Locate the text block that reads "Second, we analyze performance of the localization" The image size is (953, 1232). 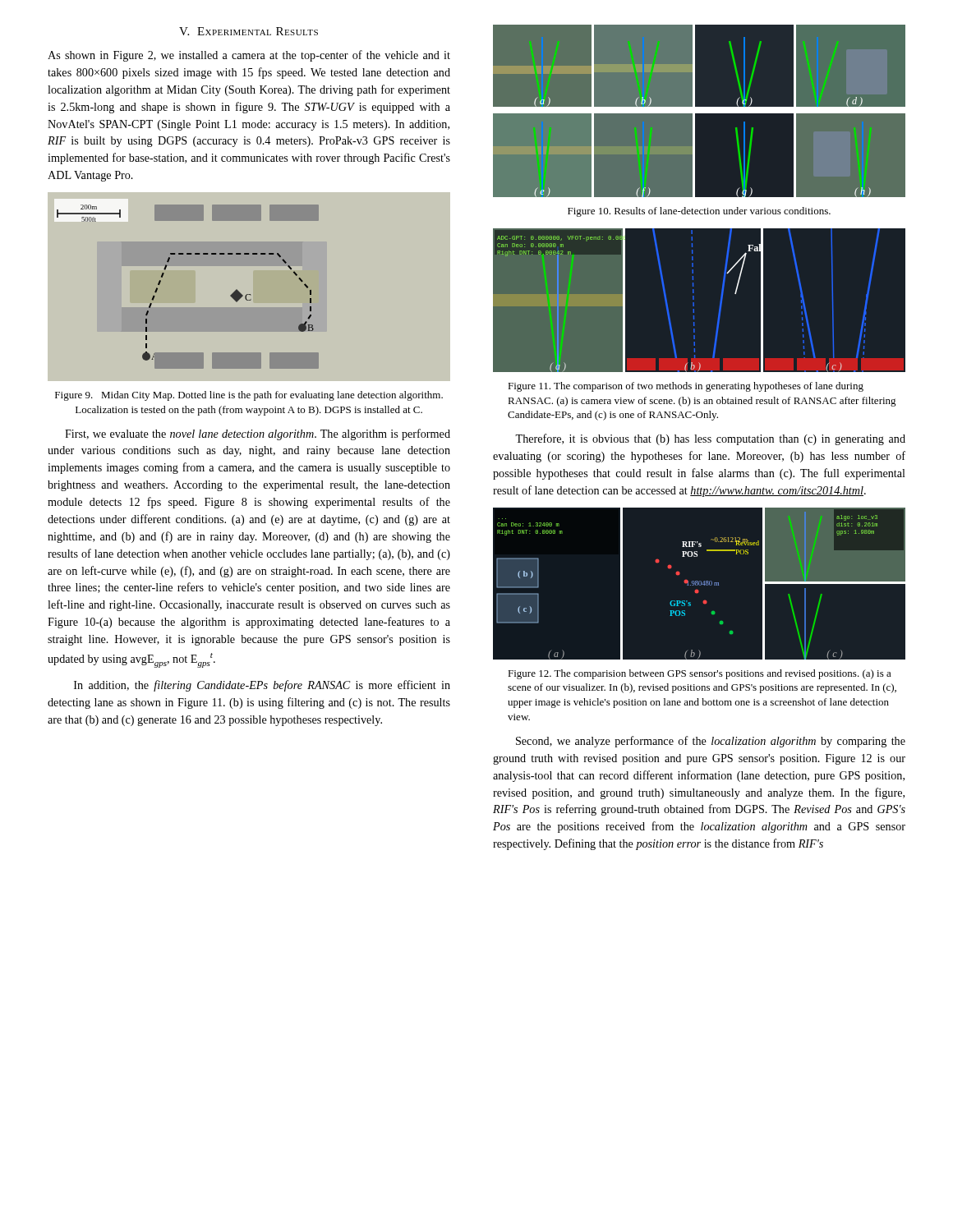(699, 792)
